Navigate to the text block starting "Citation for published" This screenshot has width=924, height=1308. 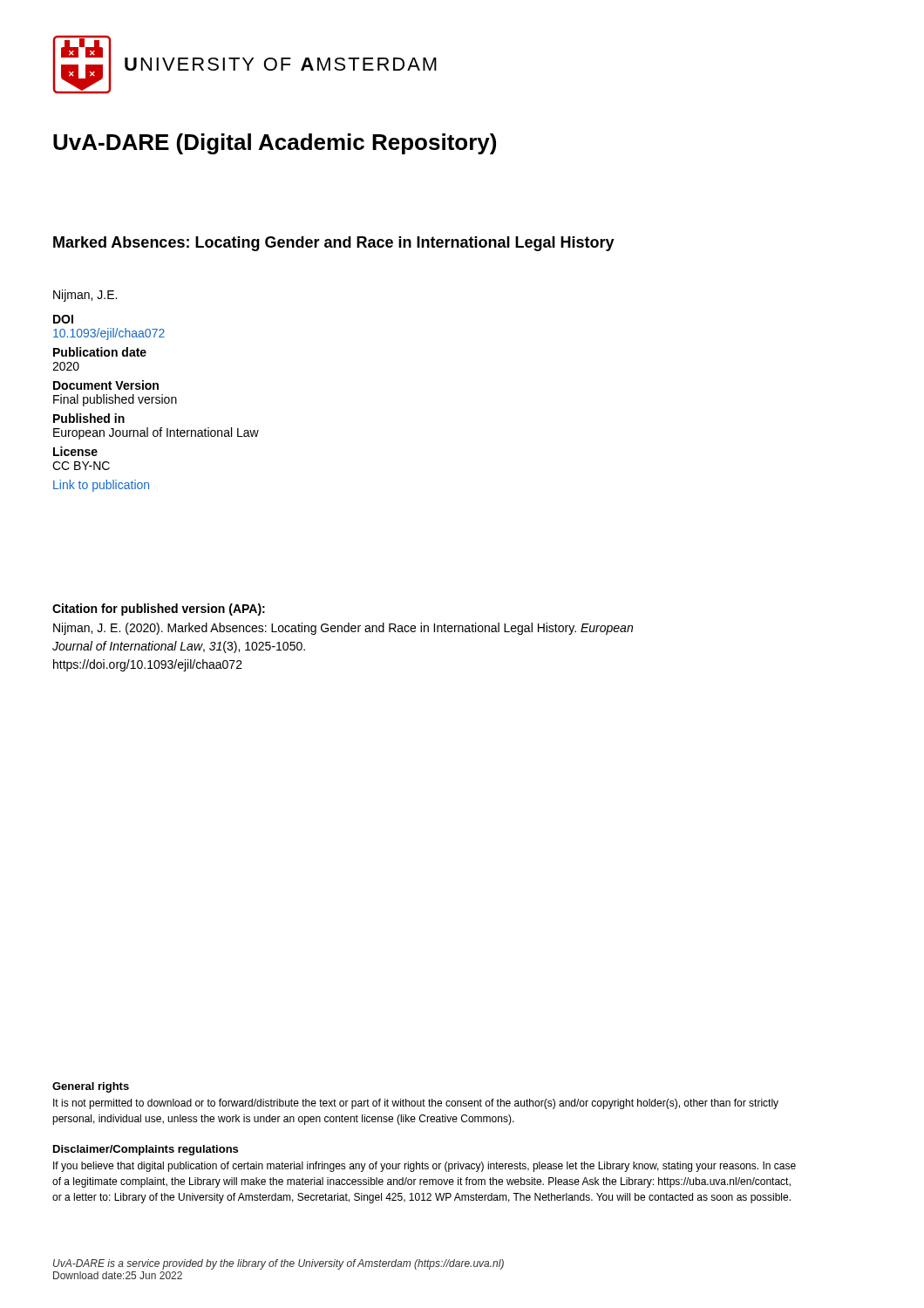pyautogui.click(x=357, y=638)
